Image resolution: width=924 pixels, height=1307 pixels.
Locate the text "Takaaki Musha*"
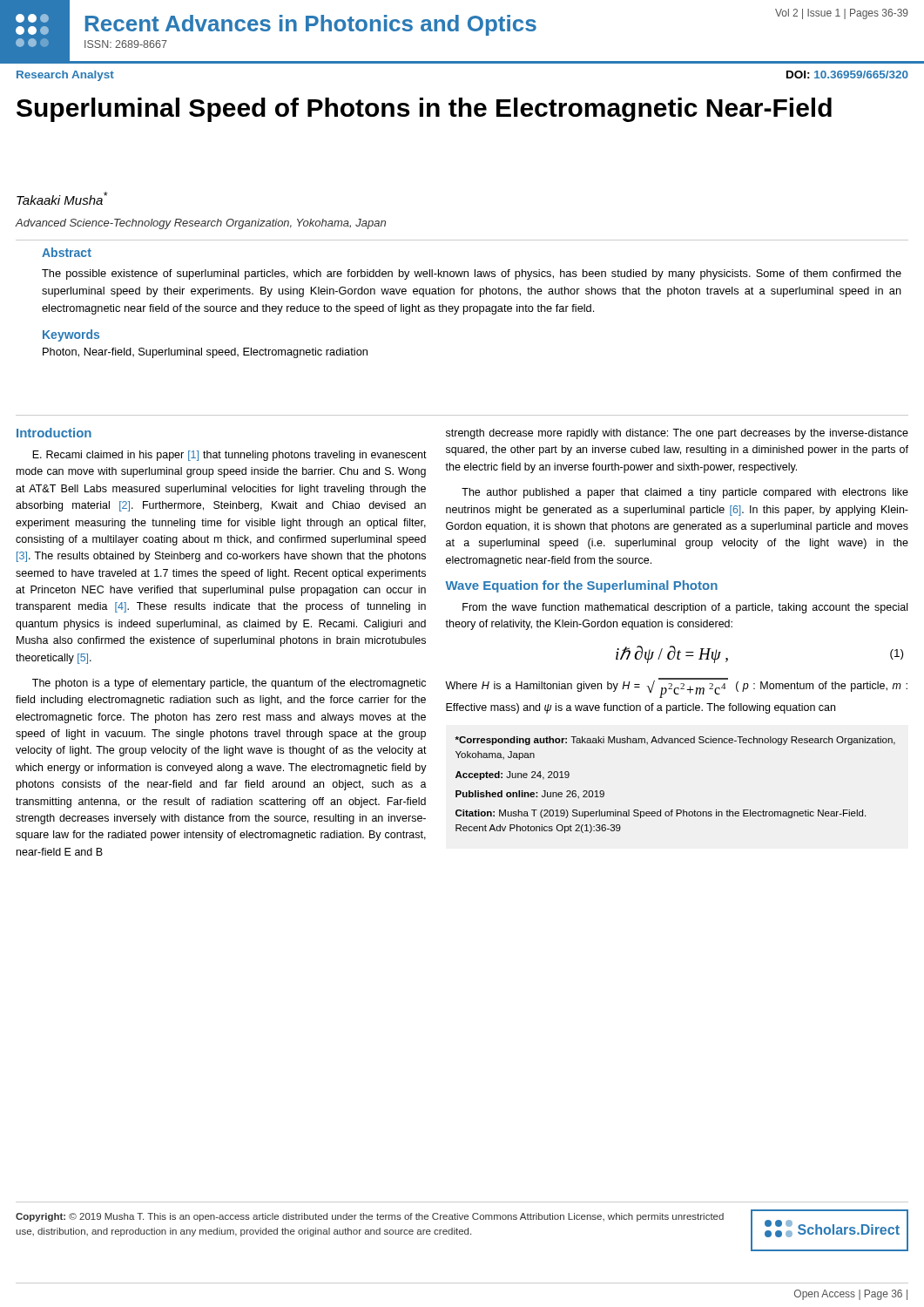tap(61, 199)
